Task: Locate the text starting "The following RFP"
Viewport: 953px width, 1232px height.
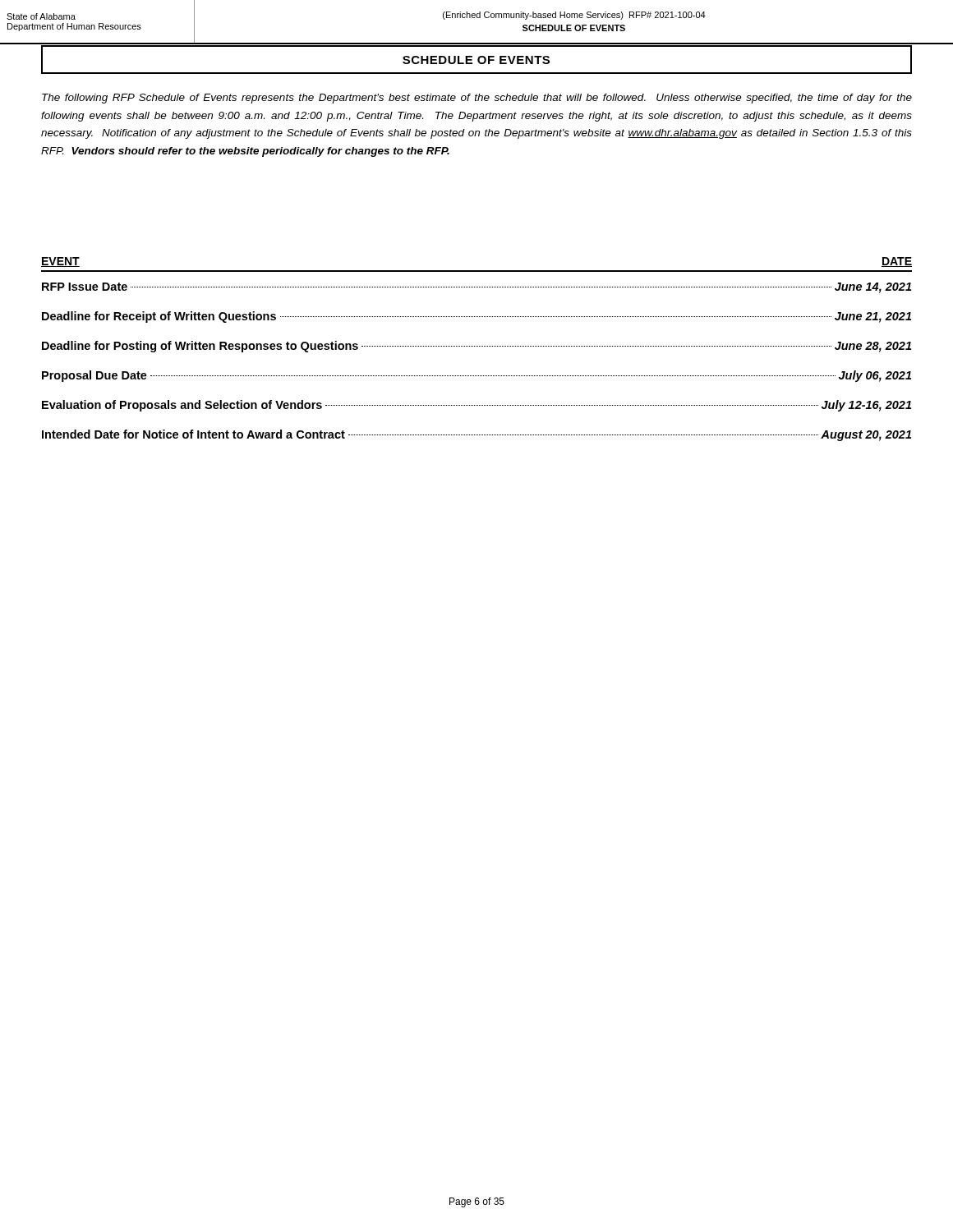Action: [x=476, y=124]
